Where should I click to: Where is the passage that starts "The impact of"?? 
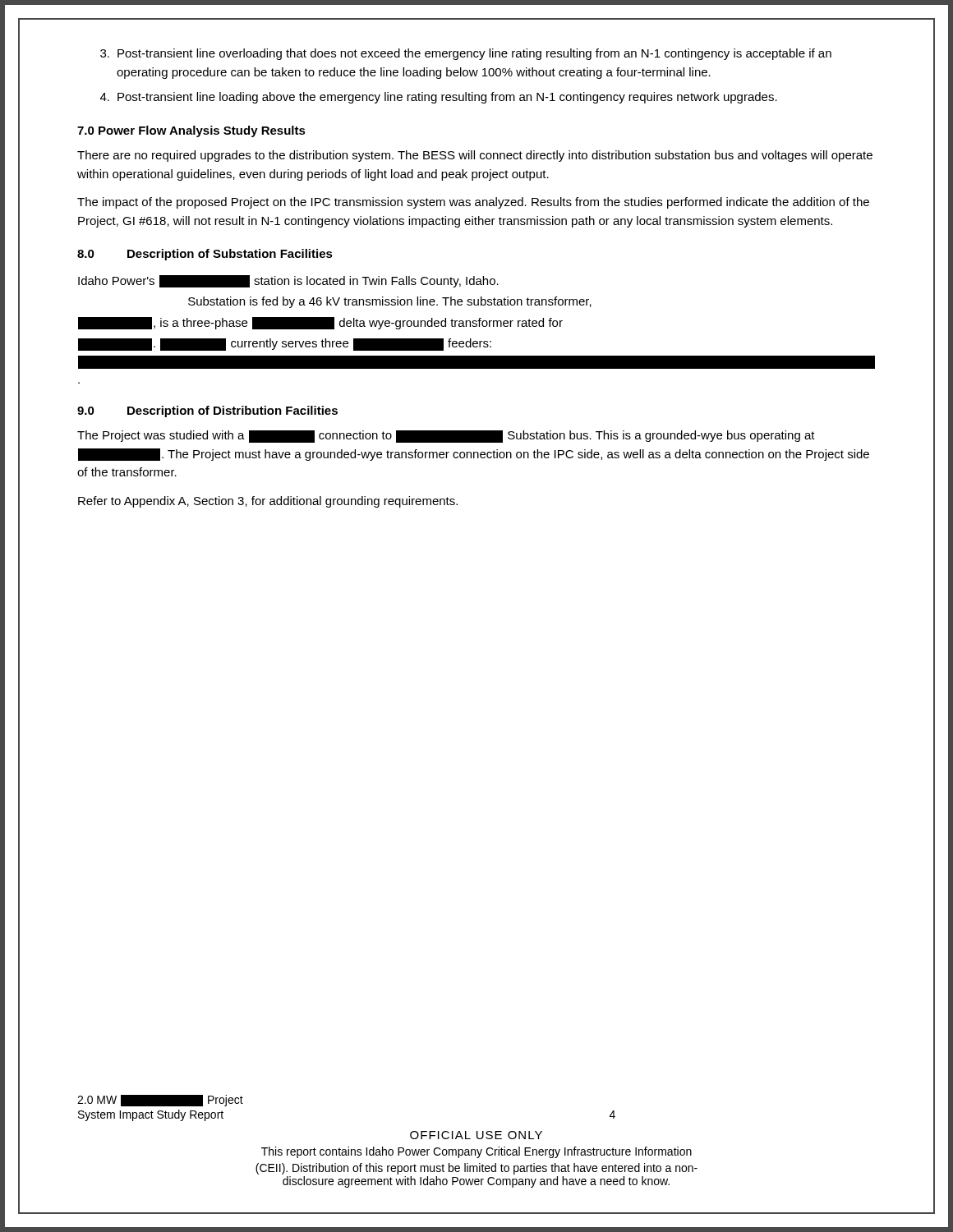click(x=473, y=211)
